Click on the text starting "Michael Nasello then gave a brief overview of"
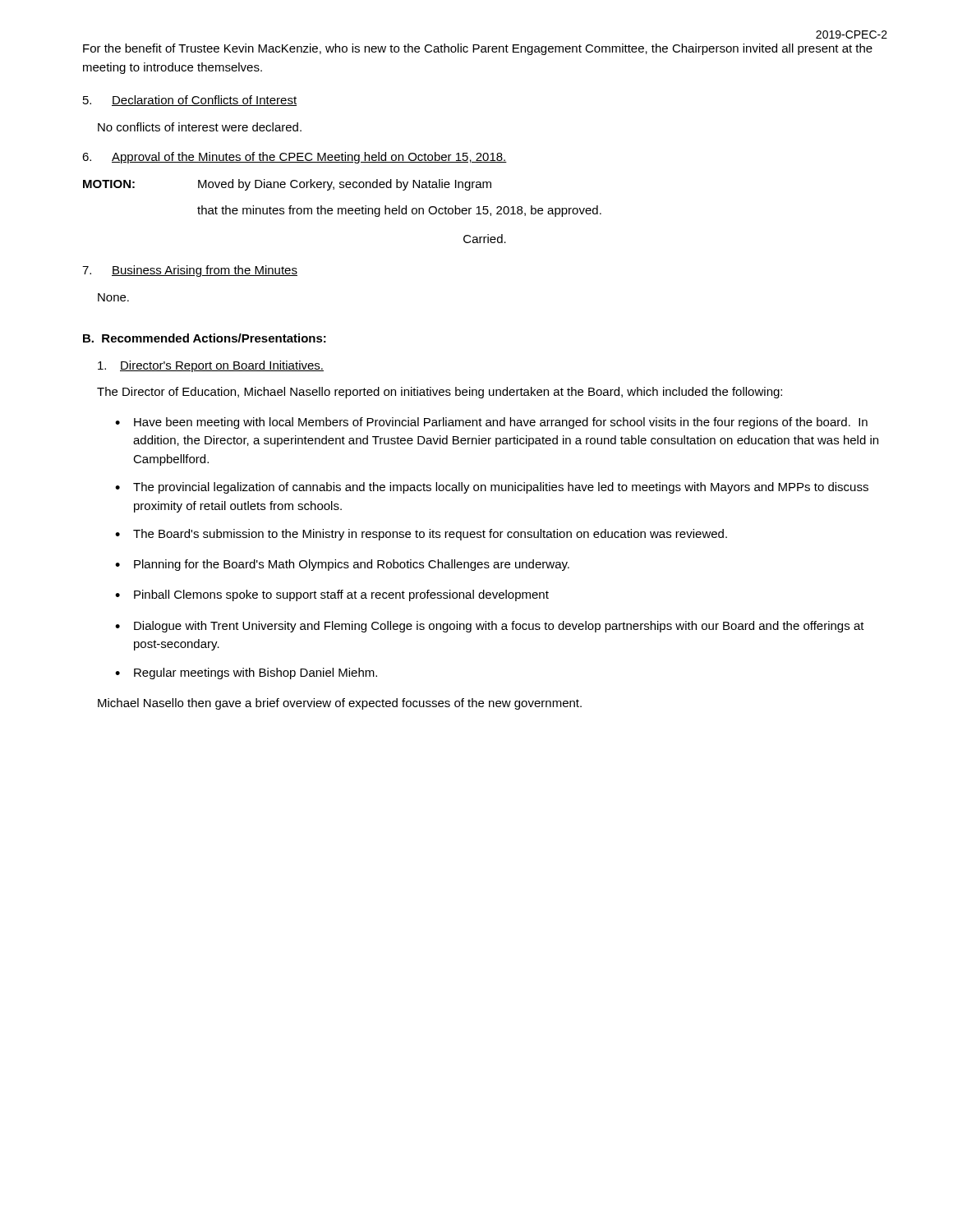The width and height of the screenshot is (953, 1232). (x=340, y=702)
